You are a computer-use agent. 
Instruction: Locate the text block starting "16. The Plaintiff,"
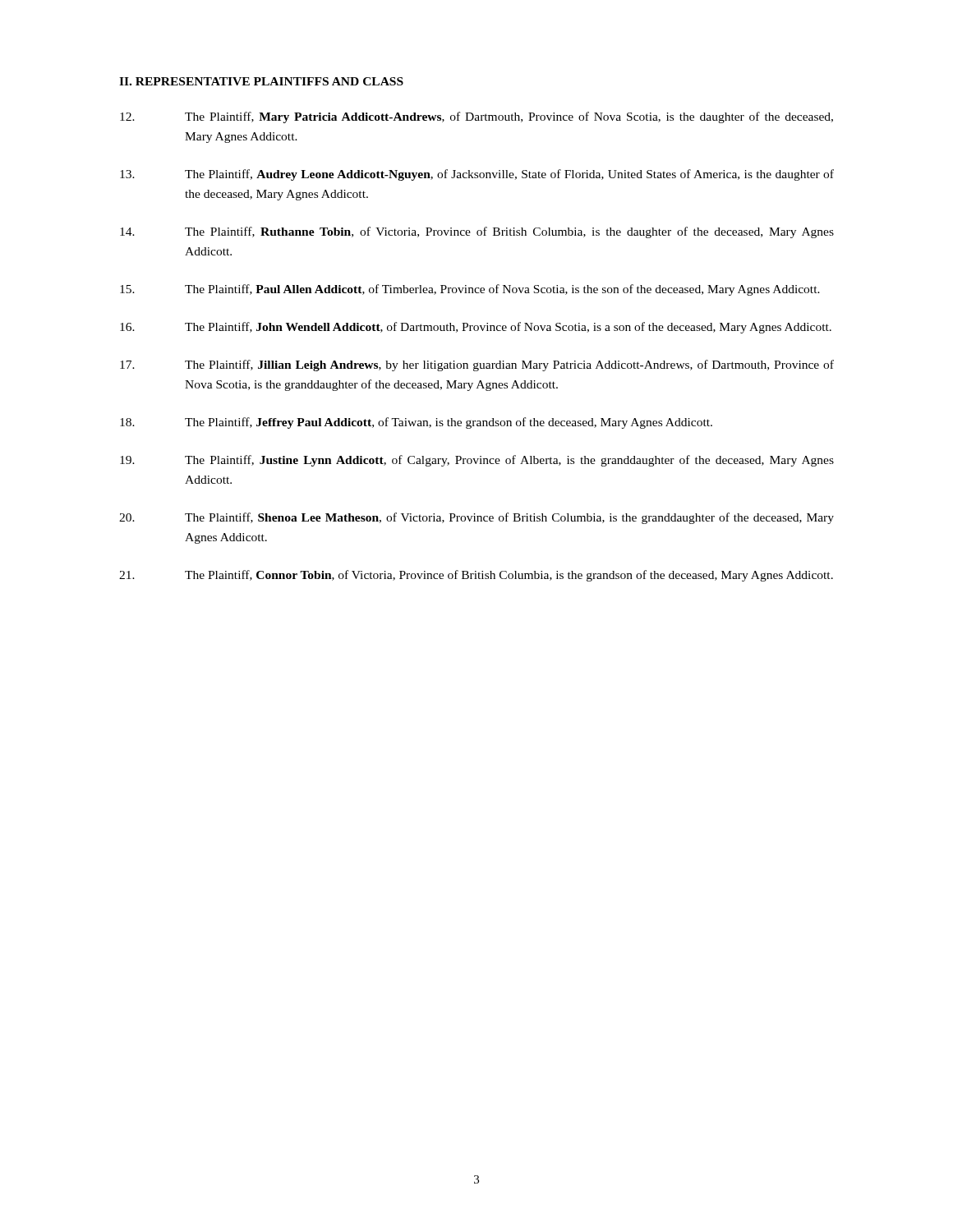[476, 327]
